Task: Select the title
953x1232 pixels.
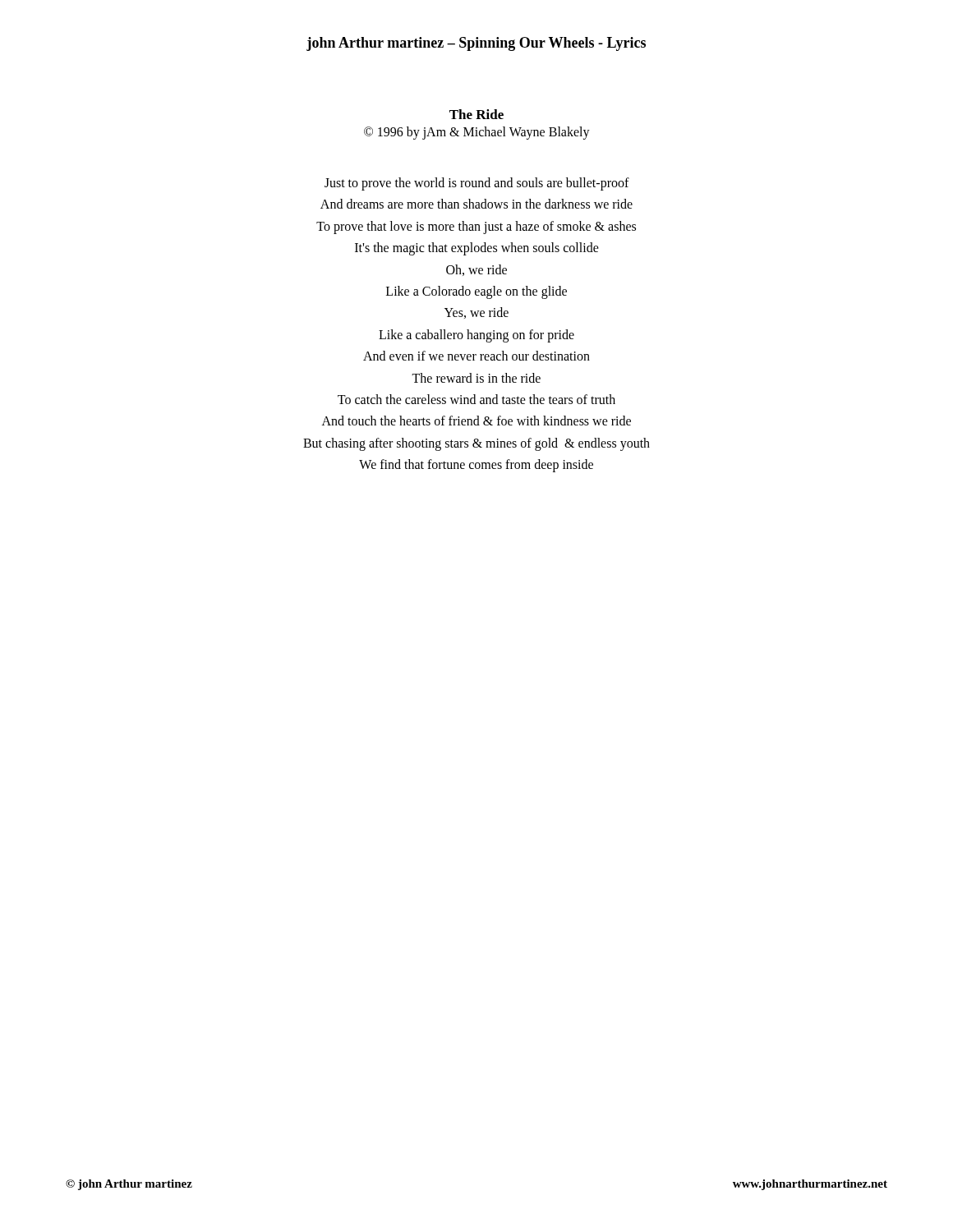Action: click(x=476, y=123)
